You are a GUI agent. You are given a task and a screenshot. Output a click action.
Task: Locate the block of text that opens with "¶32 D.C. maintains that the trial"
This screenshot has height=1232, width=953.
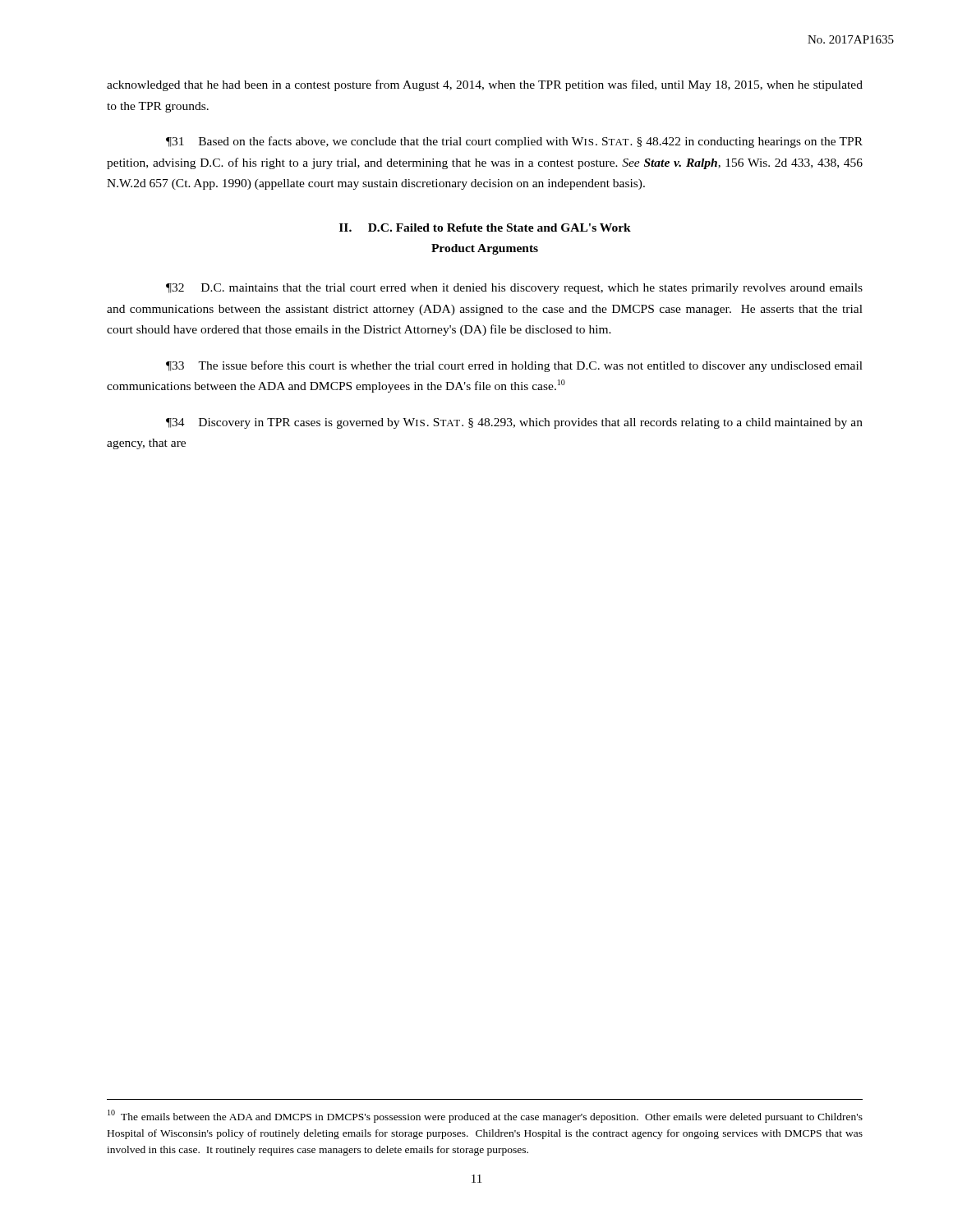coord(485,308)
